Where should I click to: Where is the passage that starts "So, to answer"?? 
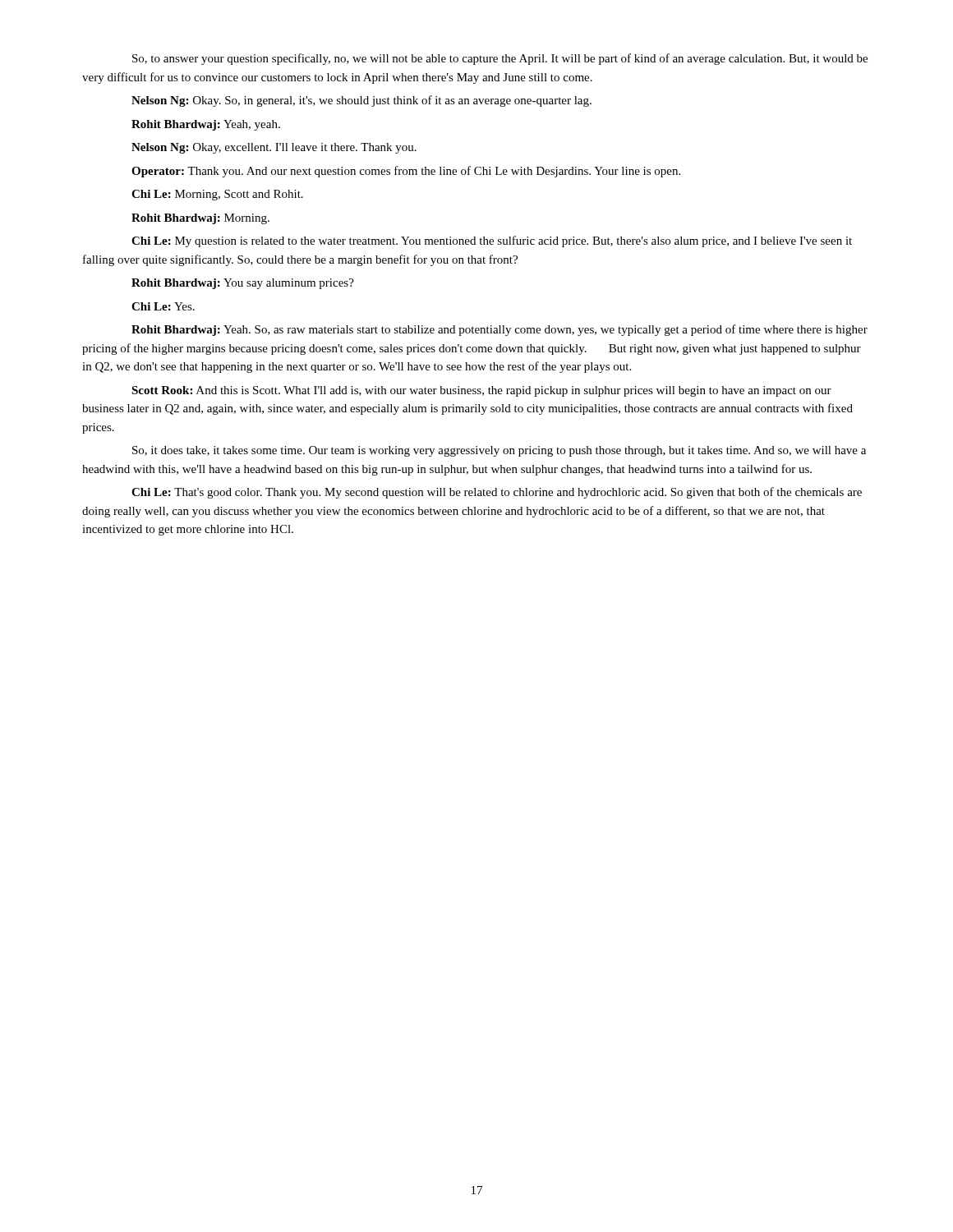476,68
